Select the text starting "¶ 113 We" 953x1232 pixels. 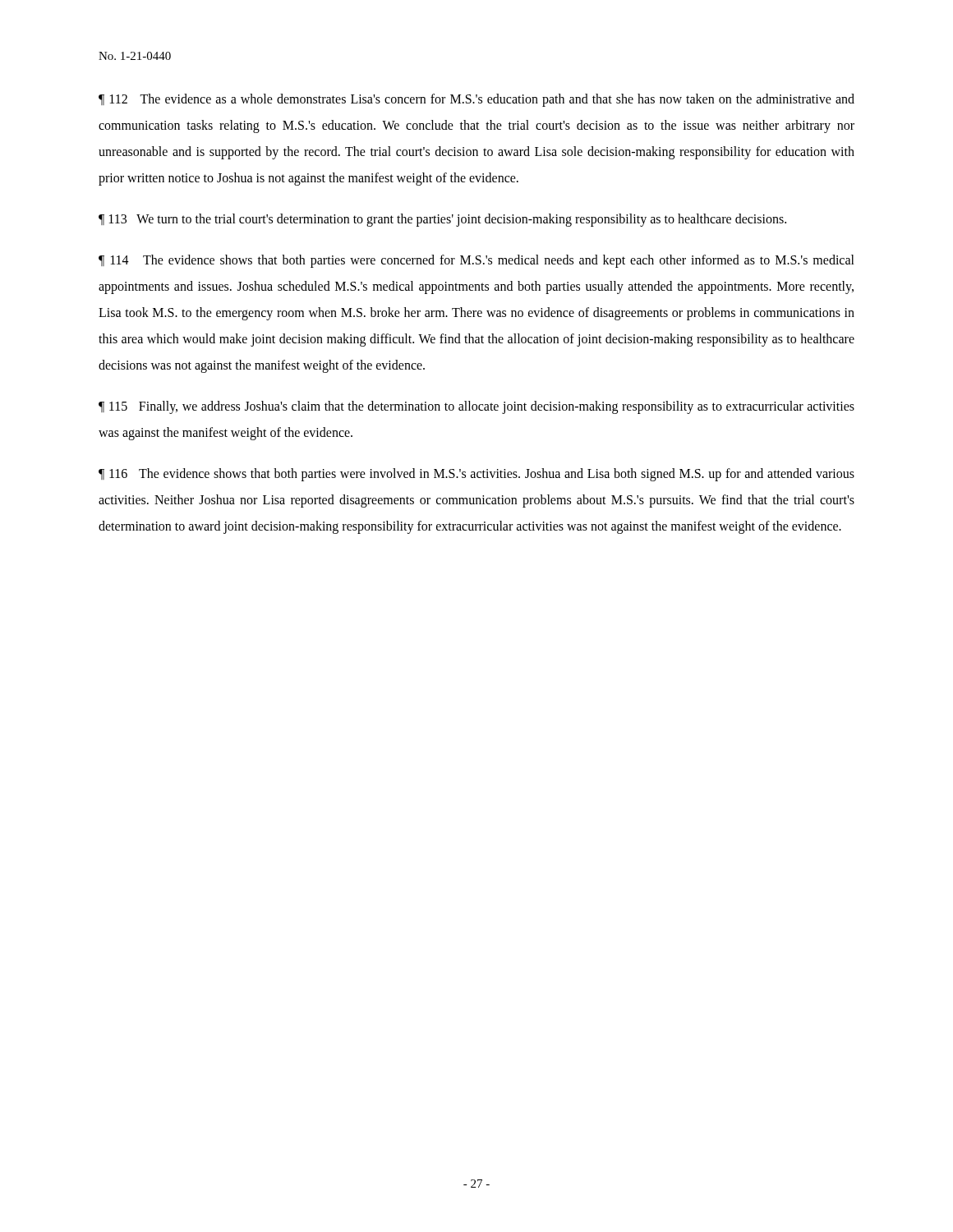click(x=443, y=219)
